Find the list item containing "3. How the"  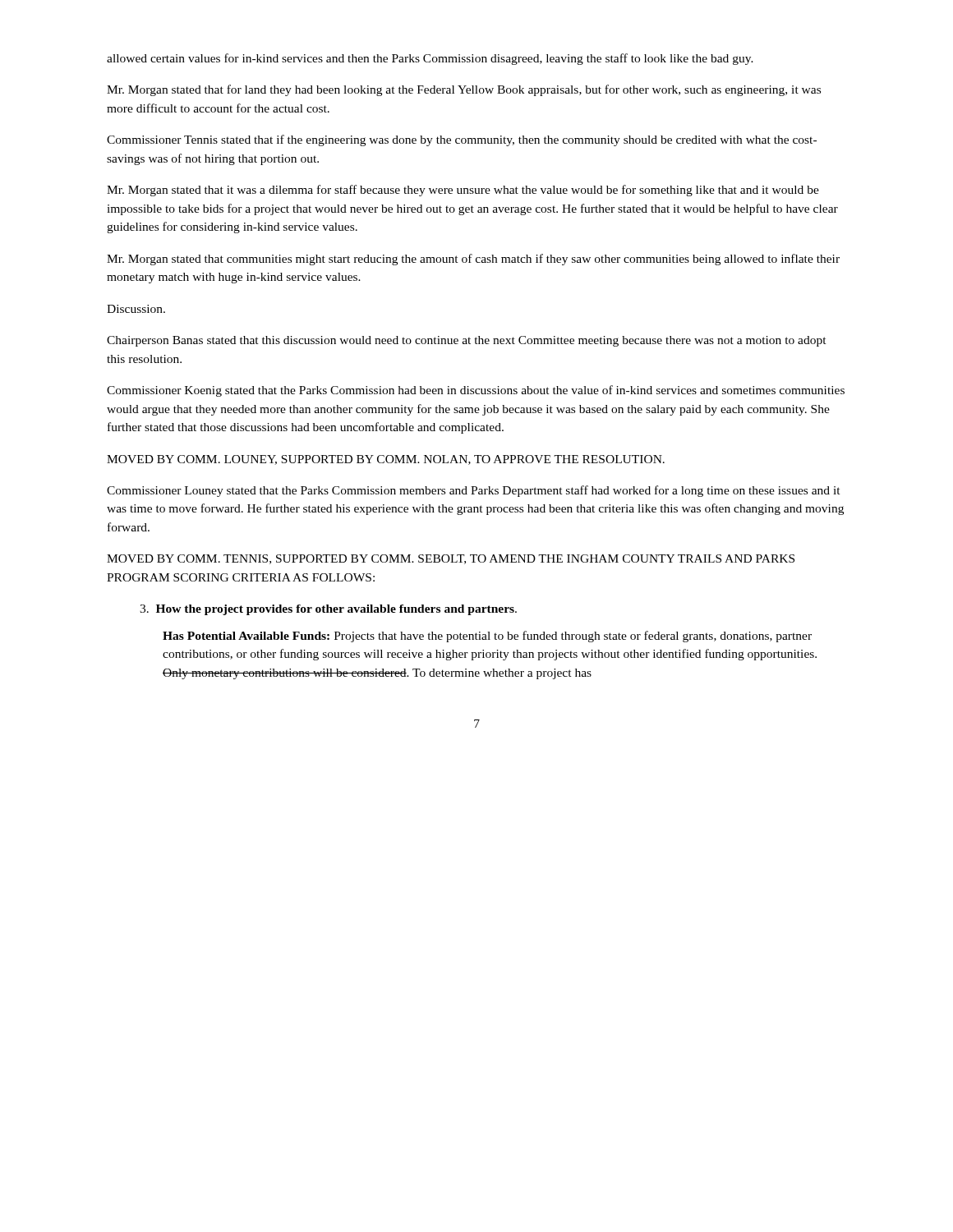pos(493,641)
